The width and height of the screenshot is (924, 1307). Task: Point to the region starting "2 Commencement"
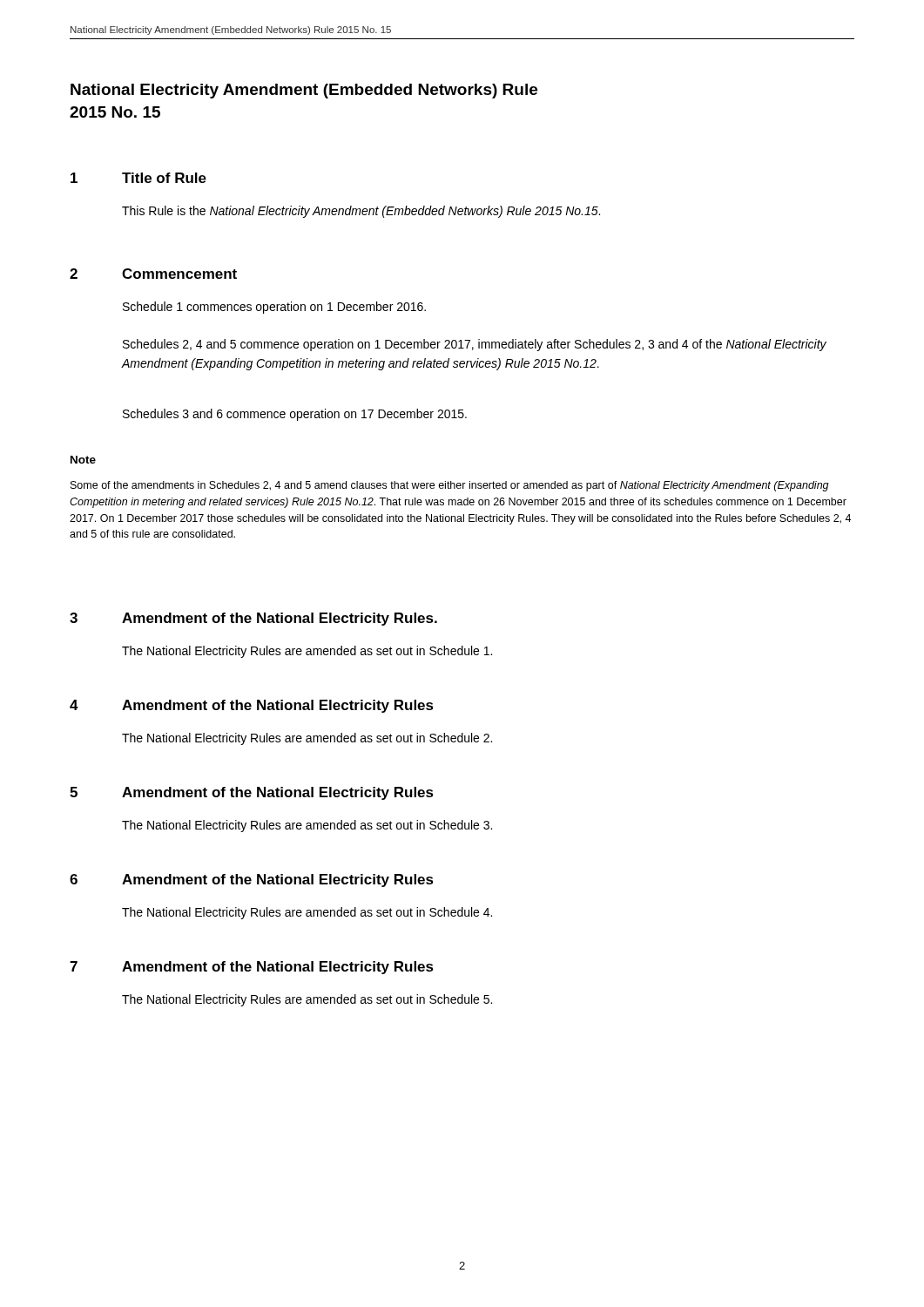[153, 274]
